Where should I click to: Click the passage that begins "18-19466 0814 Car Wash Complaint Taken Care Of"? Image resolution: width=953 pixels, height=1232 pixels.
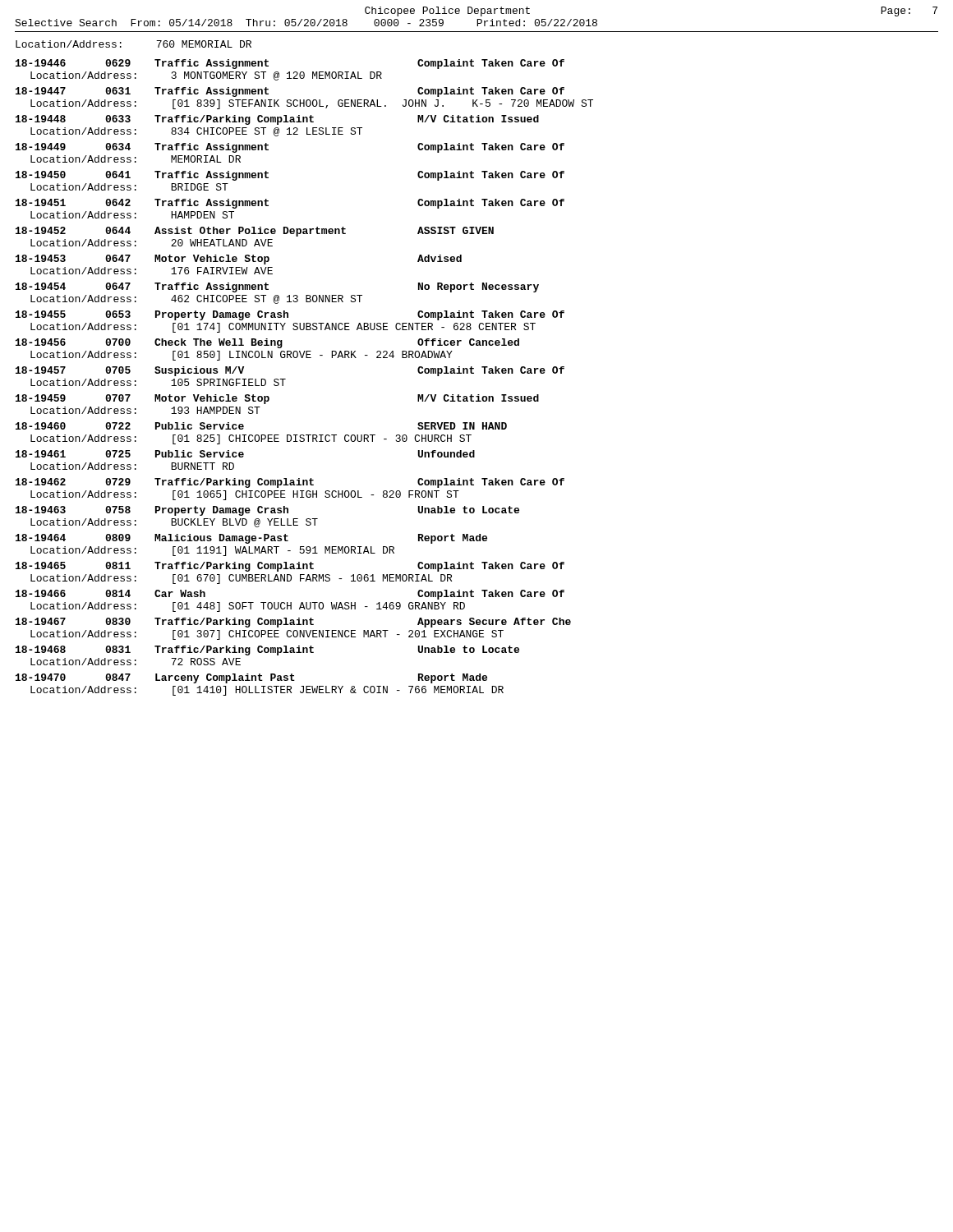(476, 600)
